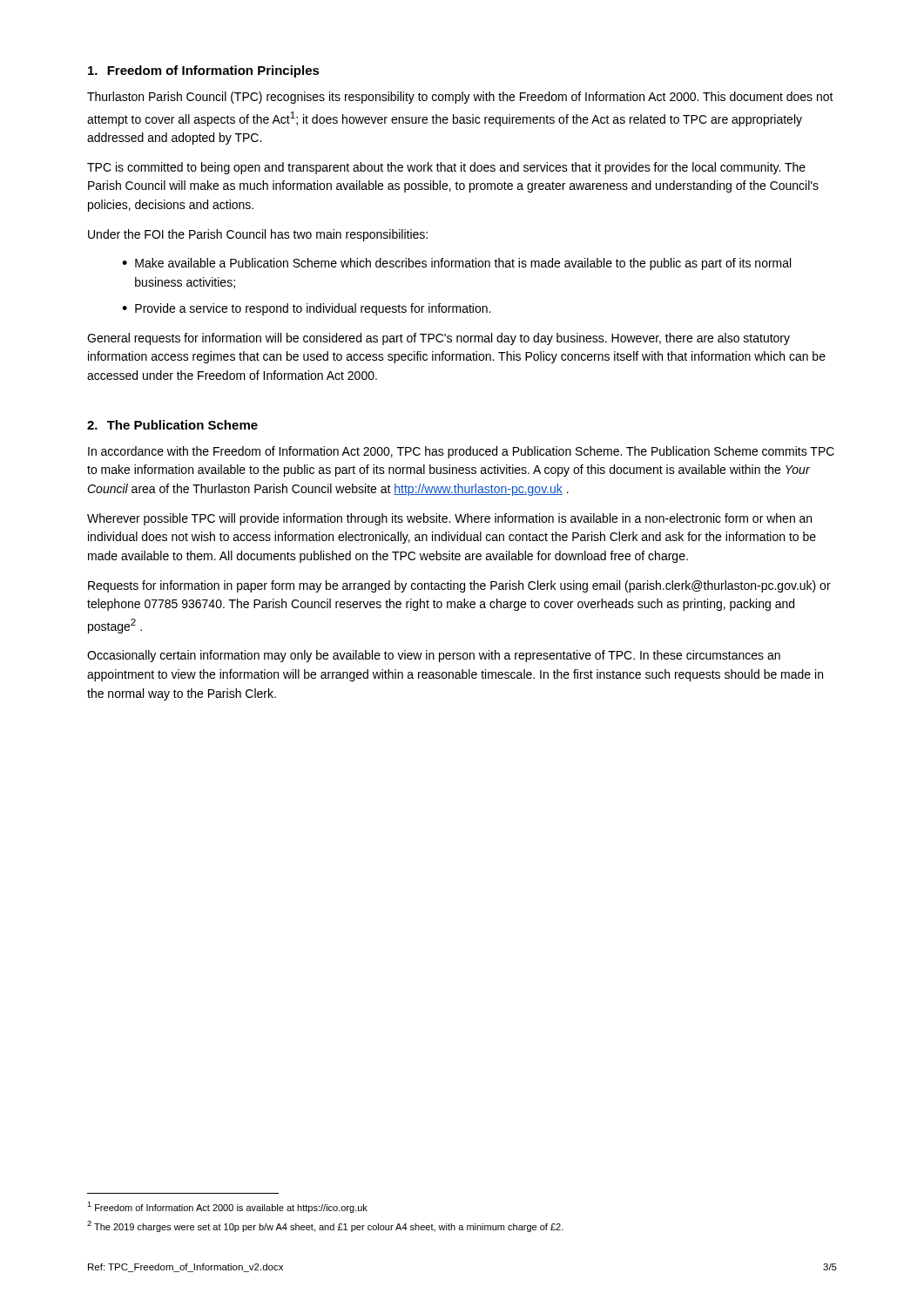Locate the text block with the text "Requests for information in paper form may"

462,607
